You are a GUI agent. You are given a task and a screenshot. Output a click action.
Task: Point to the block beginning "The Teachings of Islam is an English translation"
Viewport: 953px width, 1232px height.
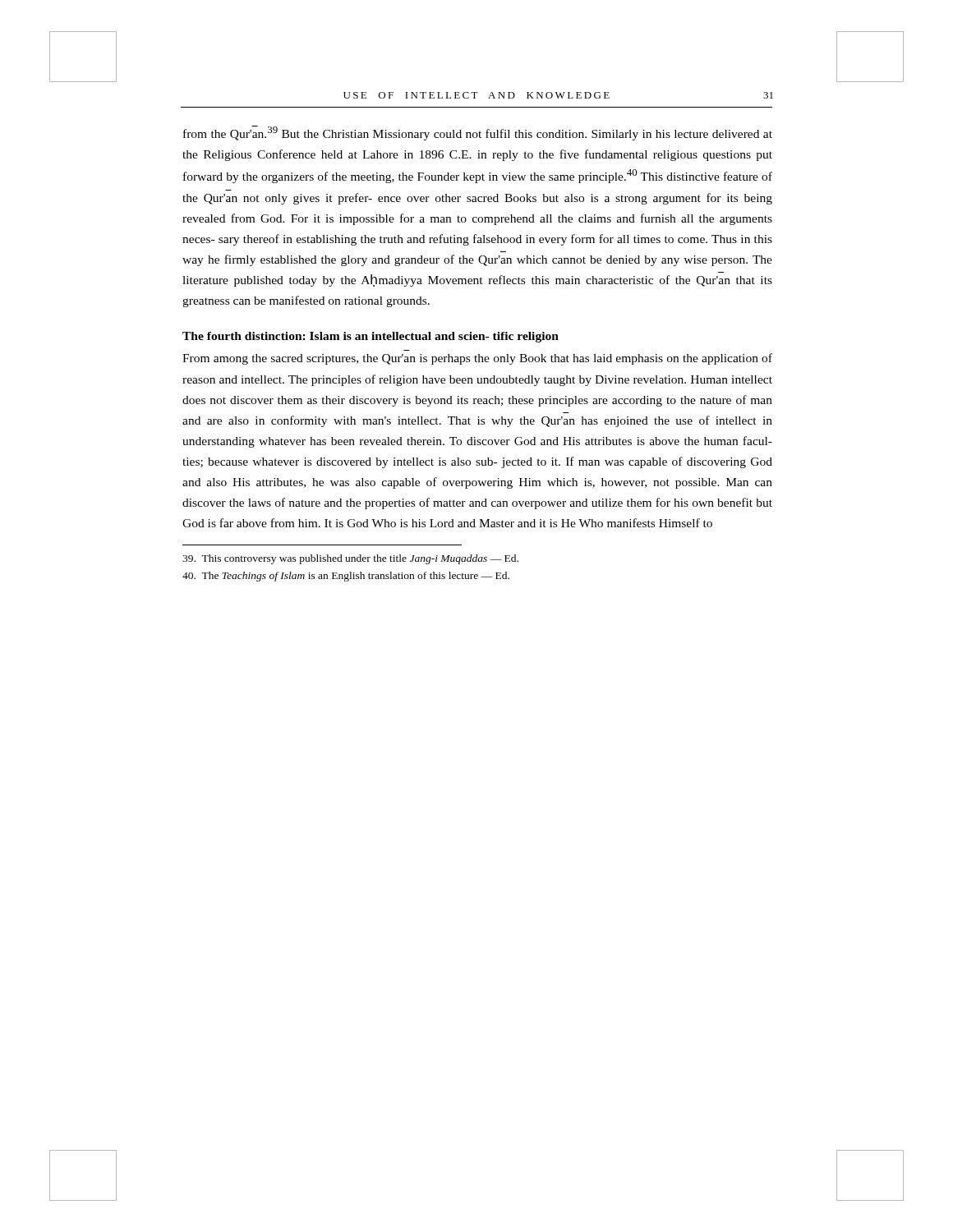346,575
